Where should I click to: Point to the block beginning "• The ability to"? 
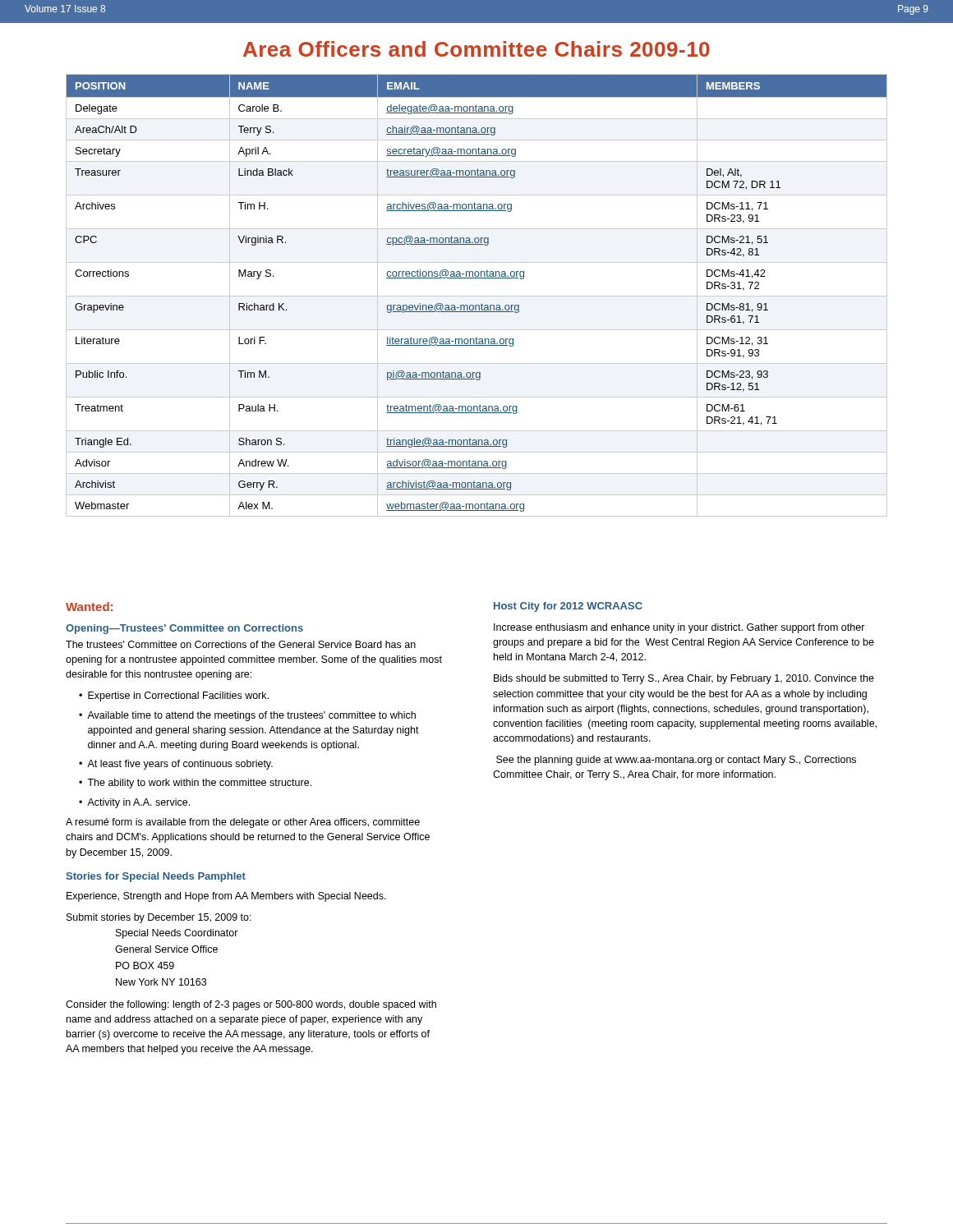(196, 783)
